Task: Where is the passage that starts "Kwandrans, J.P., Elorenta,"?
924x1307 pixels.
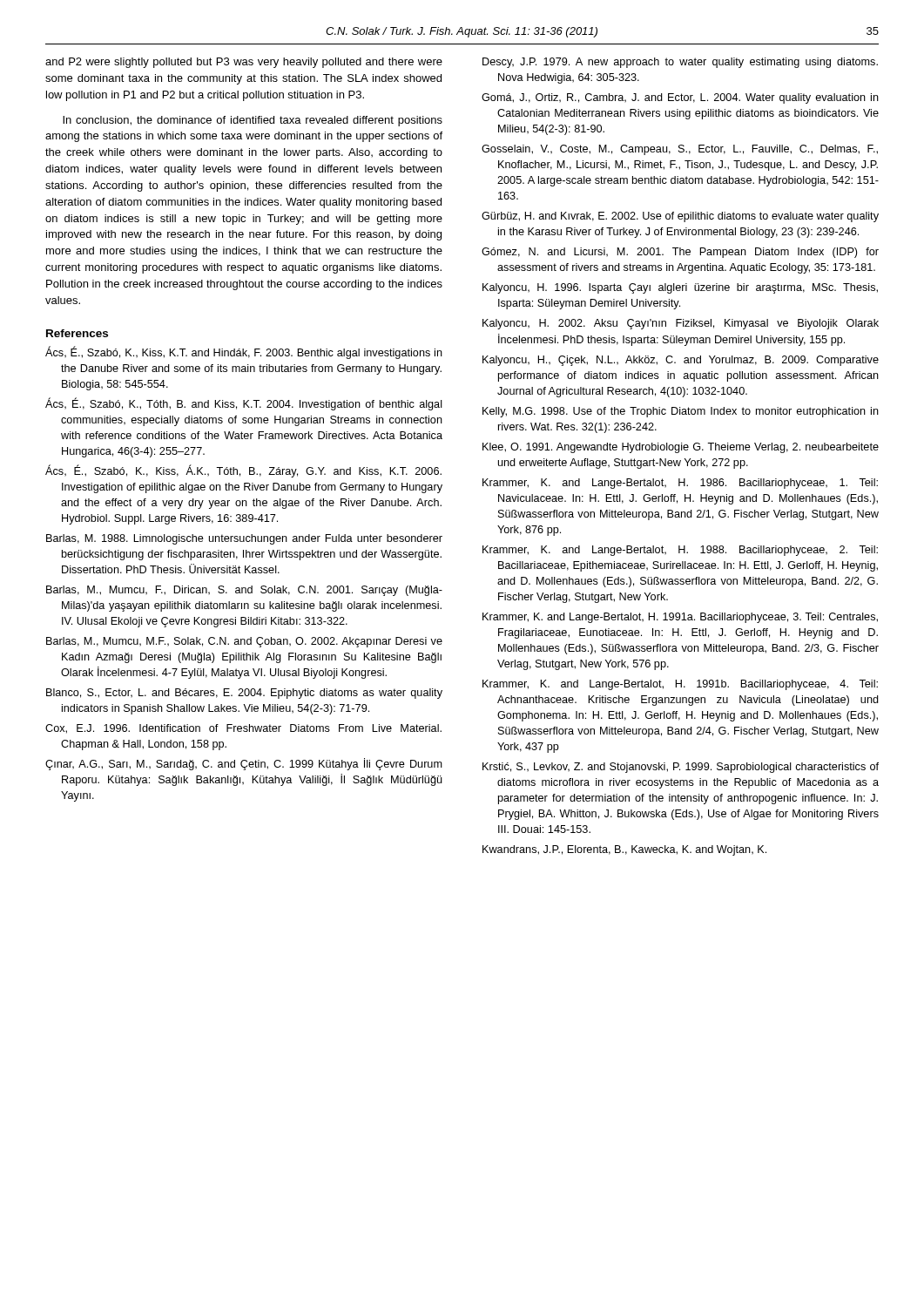Action: tap(624, 850)
